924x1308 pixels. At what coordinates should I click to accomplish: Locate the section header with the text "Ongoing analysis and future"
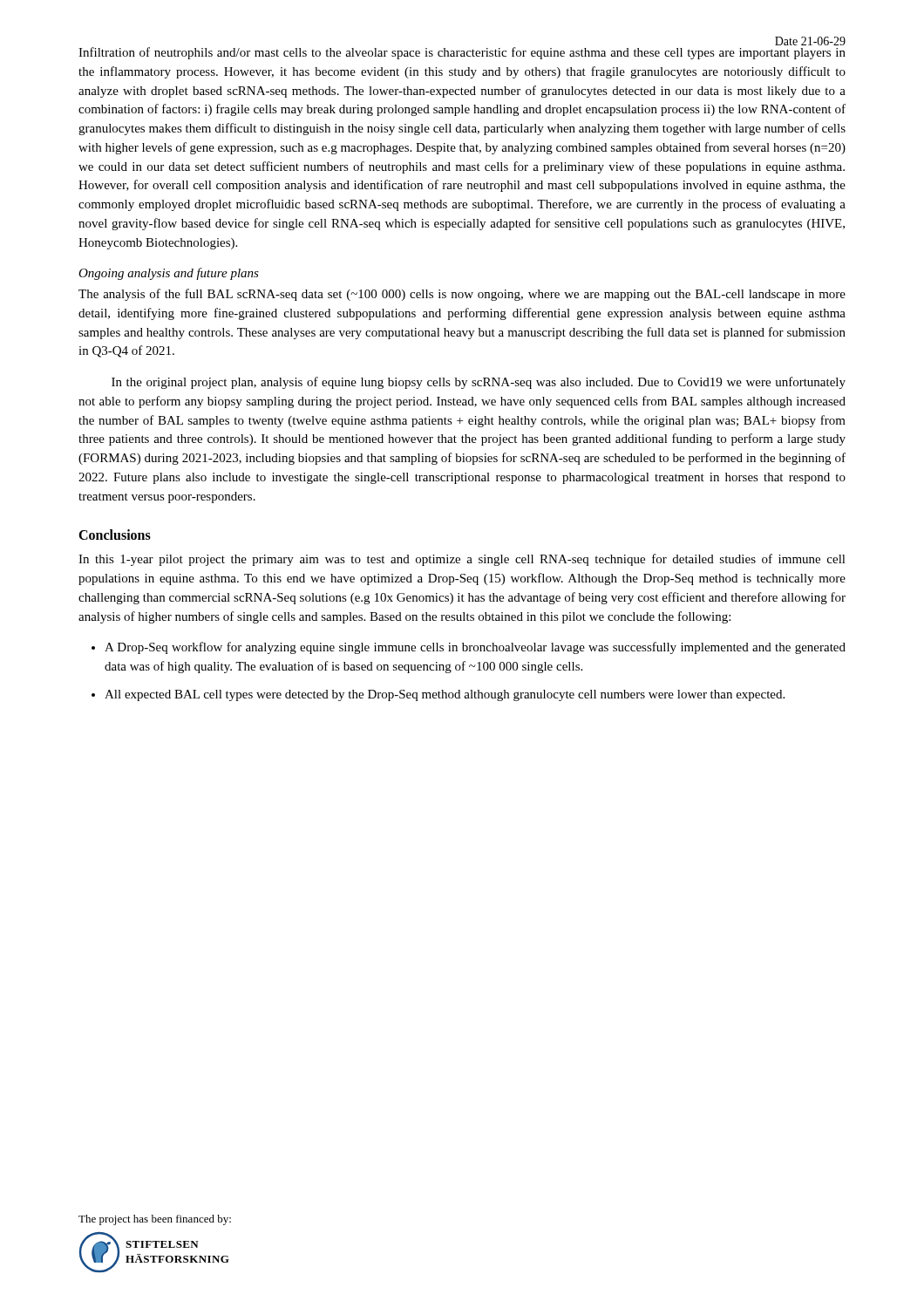click(x=169, y=273)
